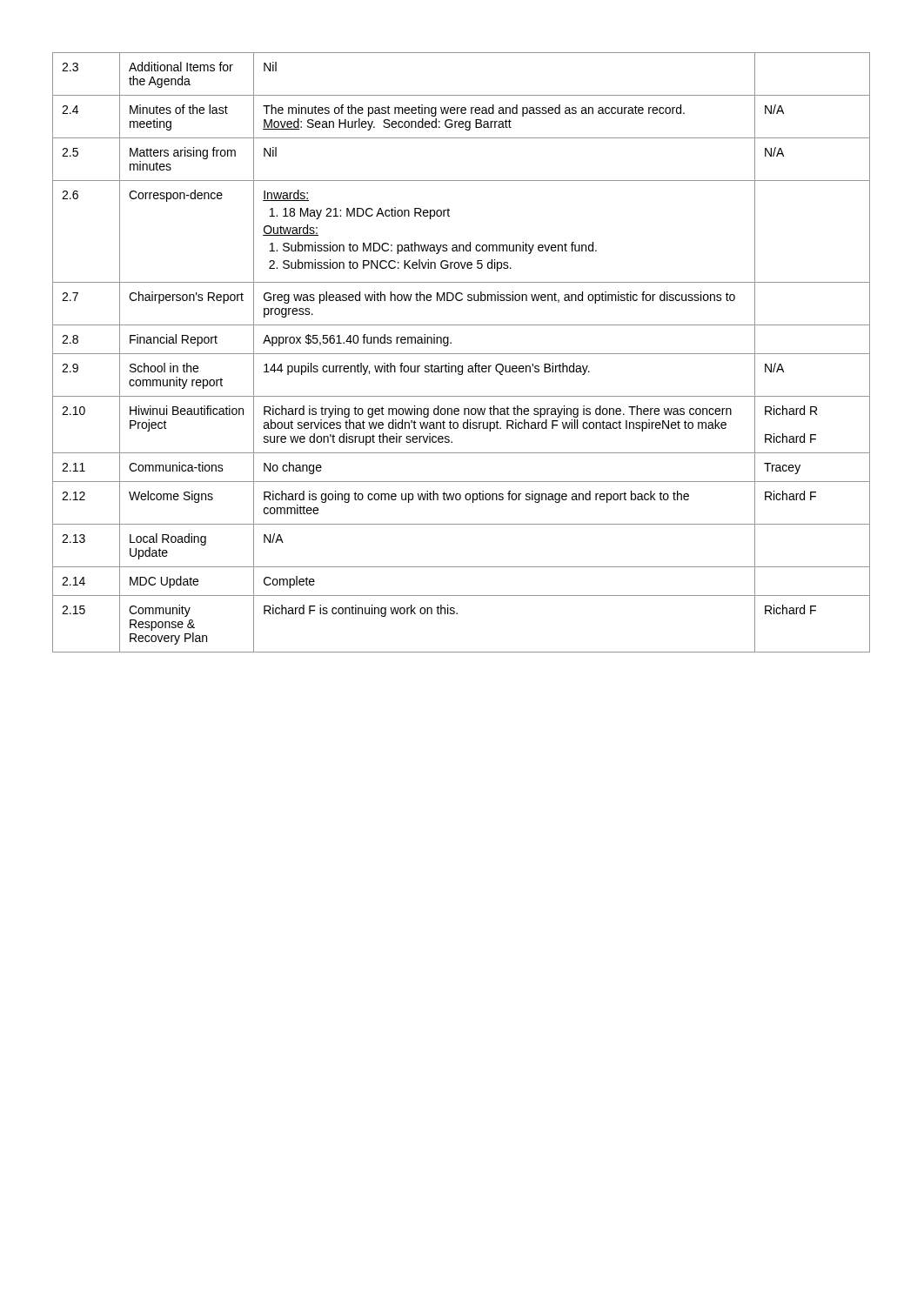Find the table that mentions "Hiwinui Beautification Project"
Viewport: 924px width, 1305px height.
461,352
